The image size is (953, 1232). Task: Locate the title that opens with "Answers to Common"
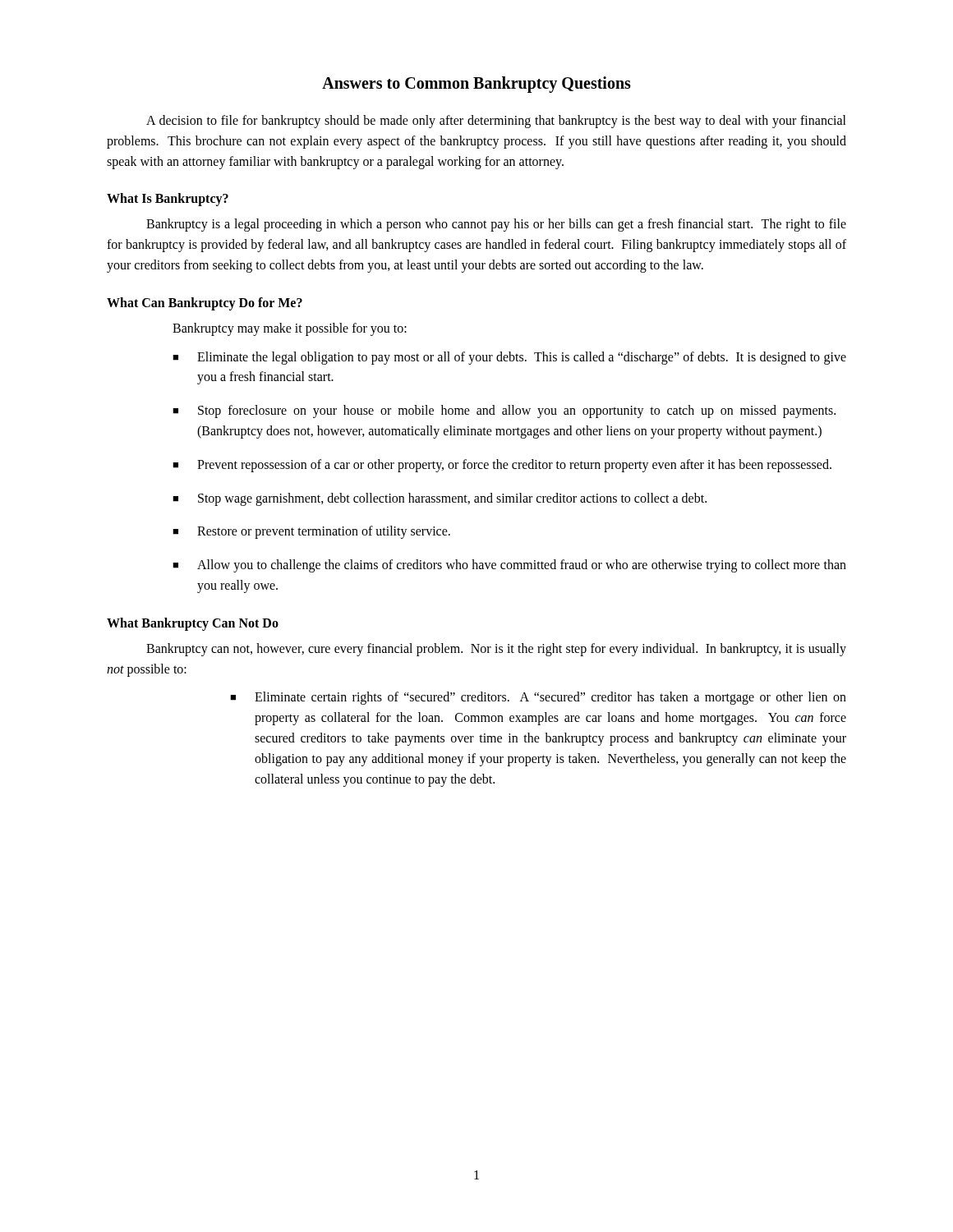pos(476,83)
